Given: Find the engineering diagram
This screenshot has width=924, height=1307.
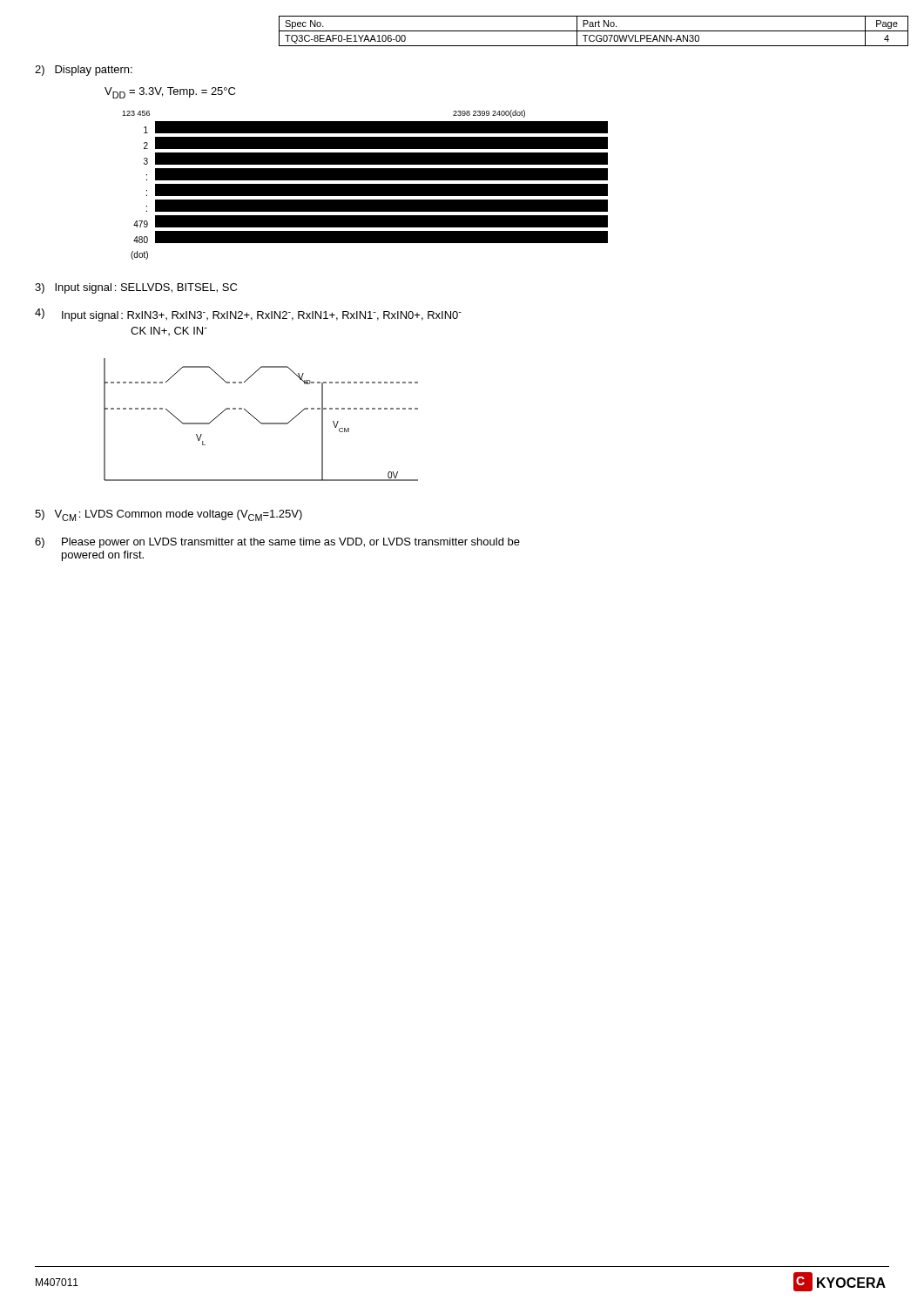Looking at the screenshot, I should pos(492,421).
